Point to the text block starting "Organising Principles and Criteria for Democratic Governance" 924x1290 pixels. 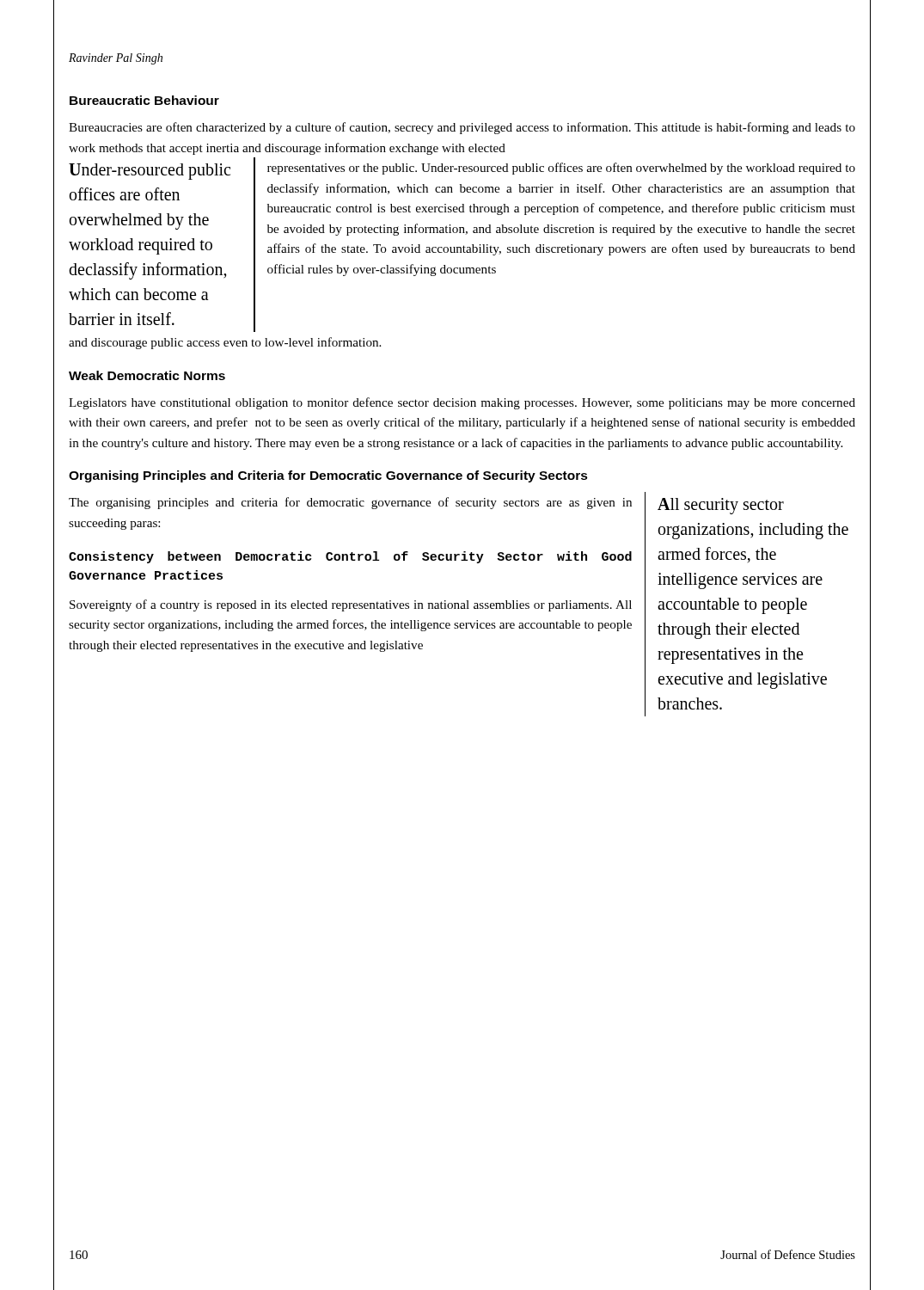coord(328,475)
